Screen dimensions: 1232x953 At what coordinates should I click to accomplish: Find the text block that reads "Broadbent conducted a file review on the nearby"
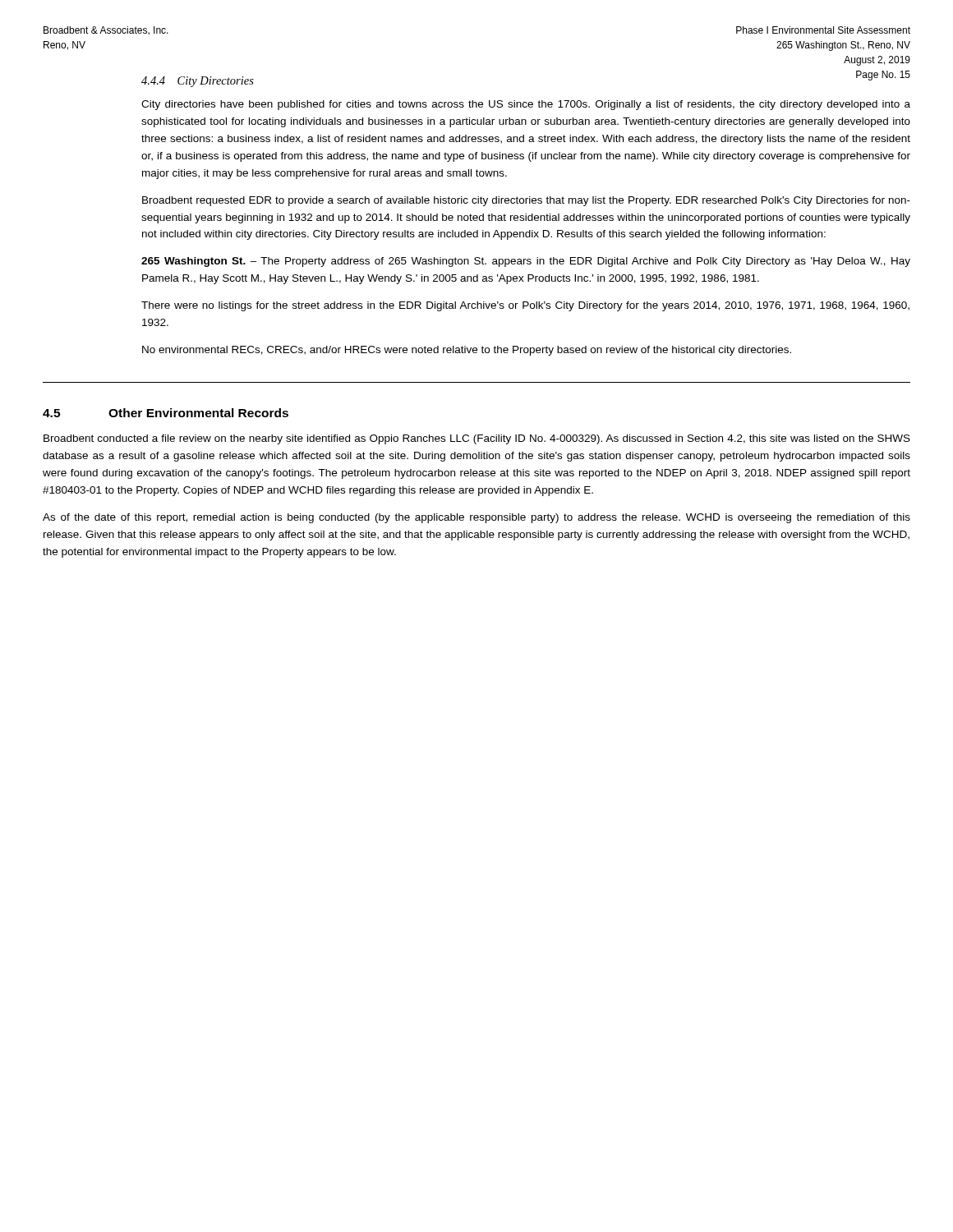(476, 464)
